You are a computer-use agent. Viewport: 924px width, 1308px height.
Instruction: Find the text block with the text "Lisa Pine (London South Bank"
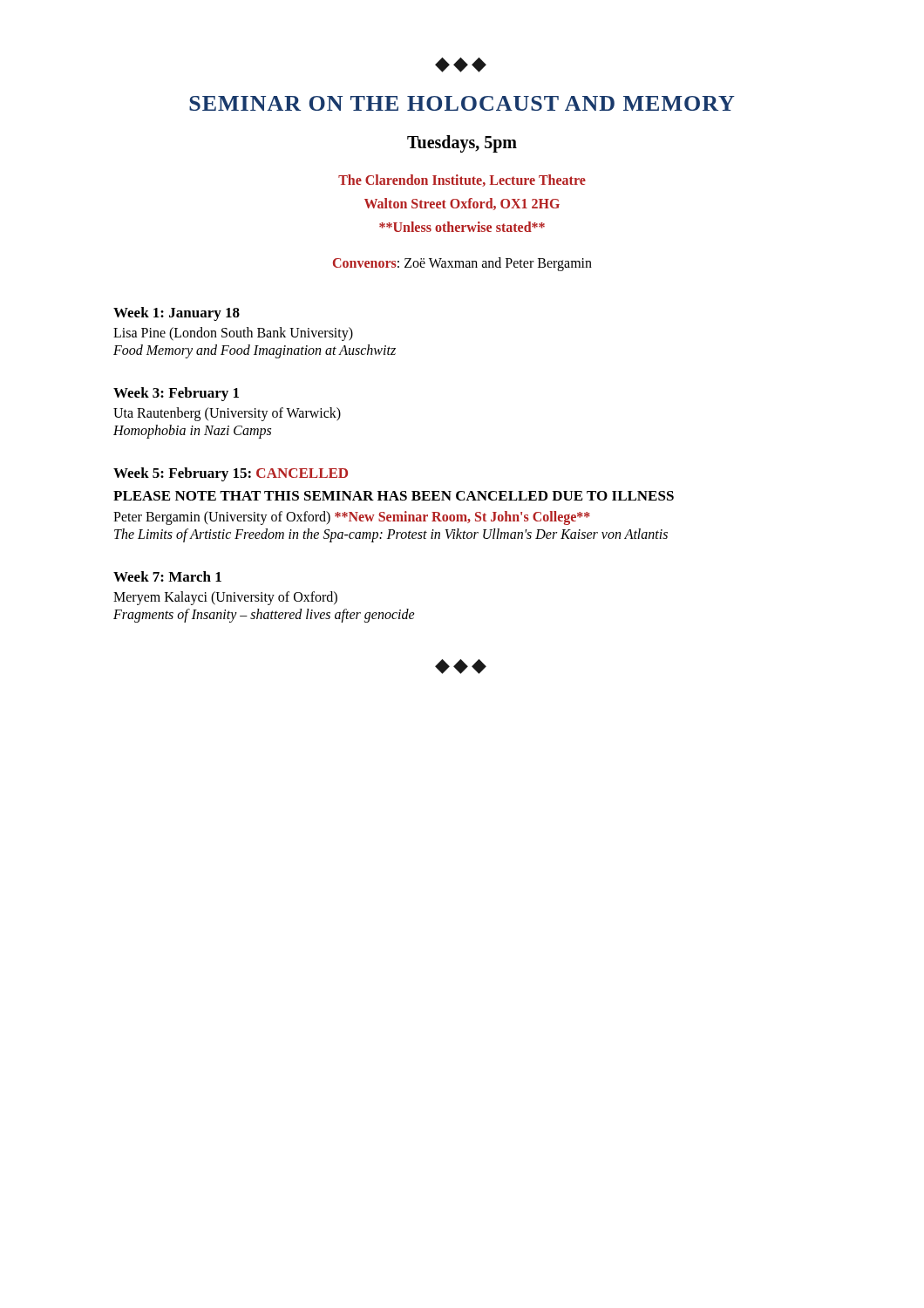click(x=233, y=332)
